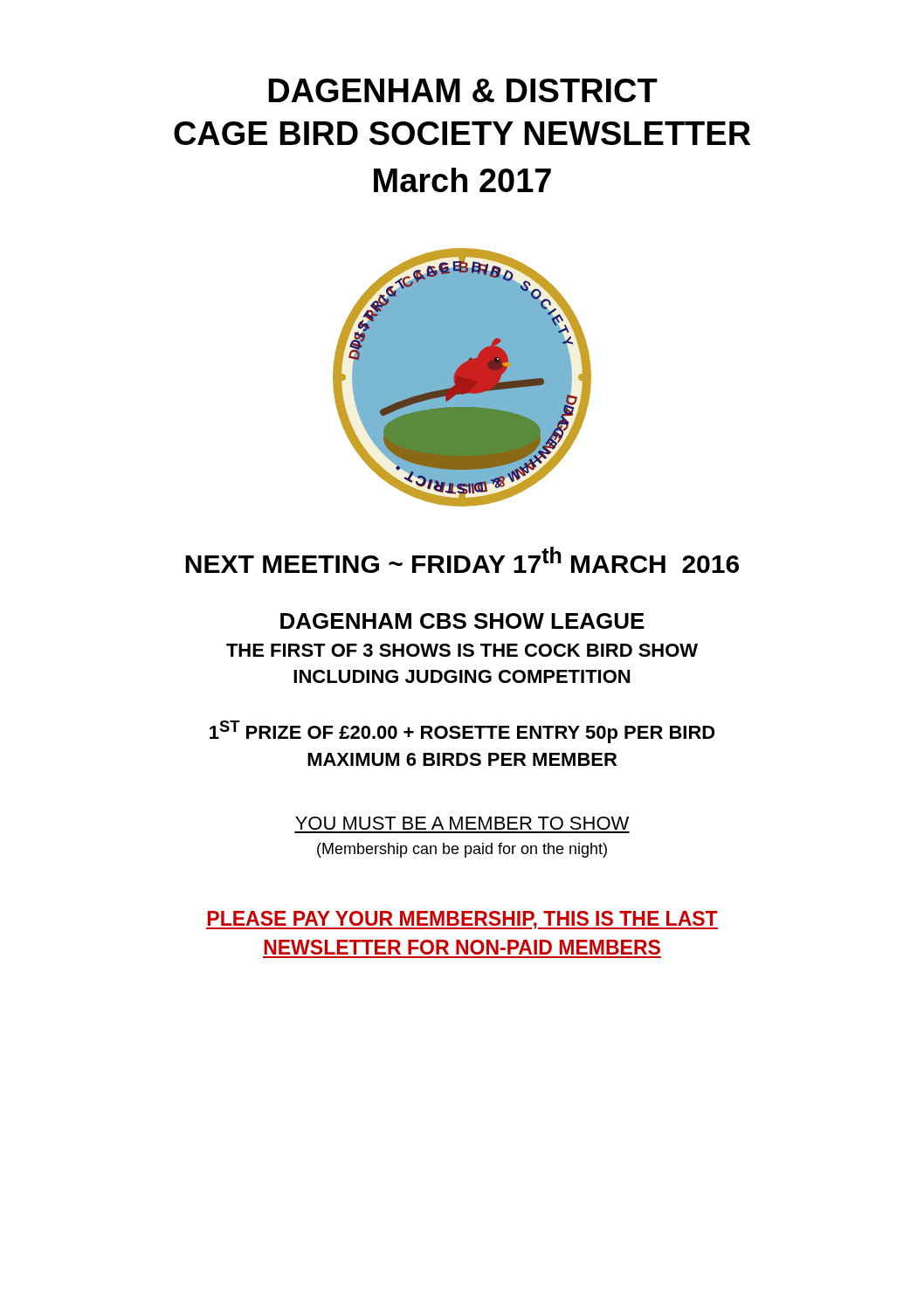
Task: Click on the text block that says "DAGENHAM CBS SHOW LEAGUE THE FIRST OF"
Action: click(462, 648)
